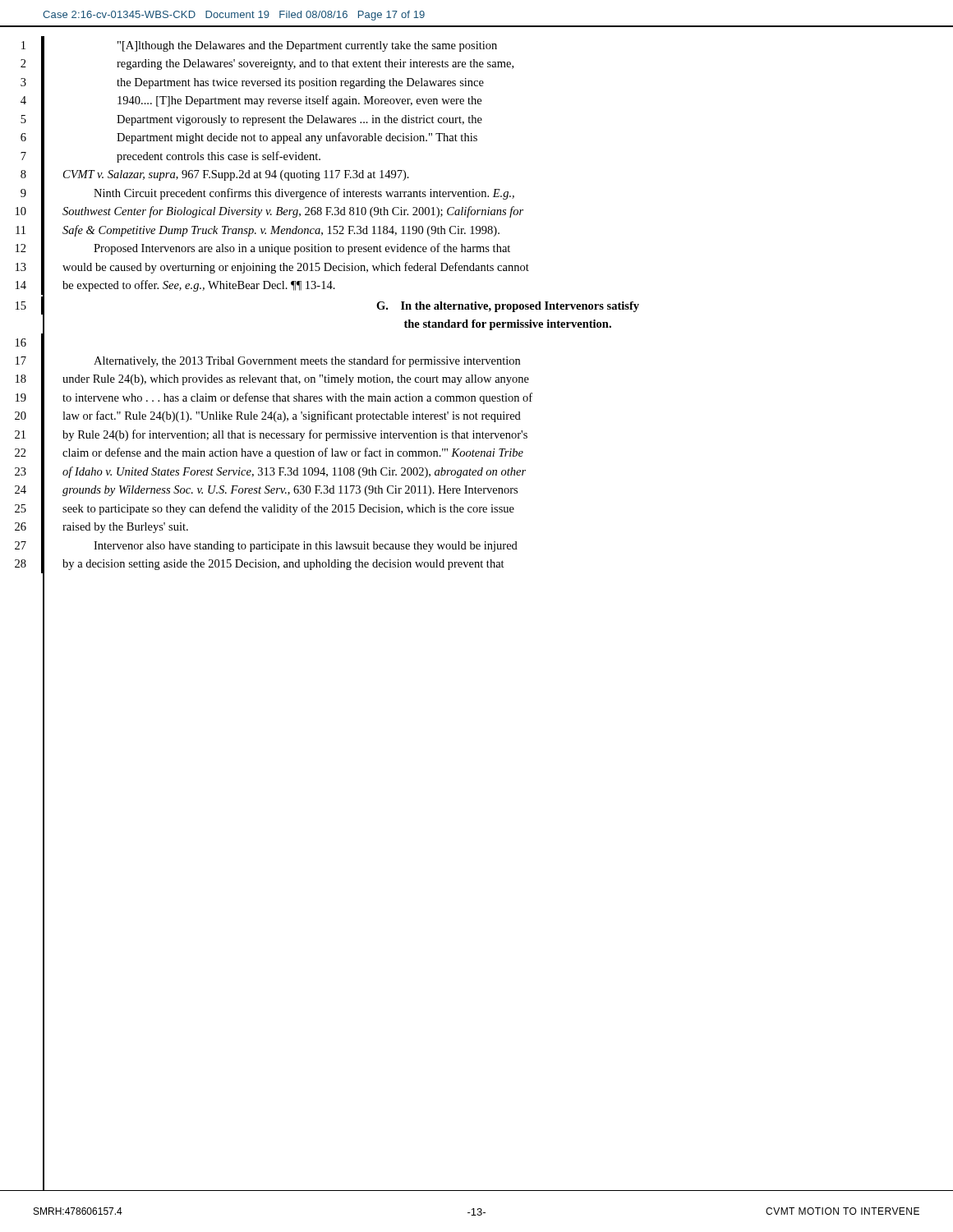
Task: Locate the element starting "8 CVMT v. Salazar,"
Action: [x=215, y=175]
